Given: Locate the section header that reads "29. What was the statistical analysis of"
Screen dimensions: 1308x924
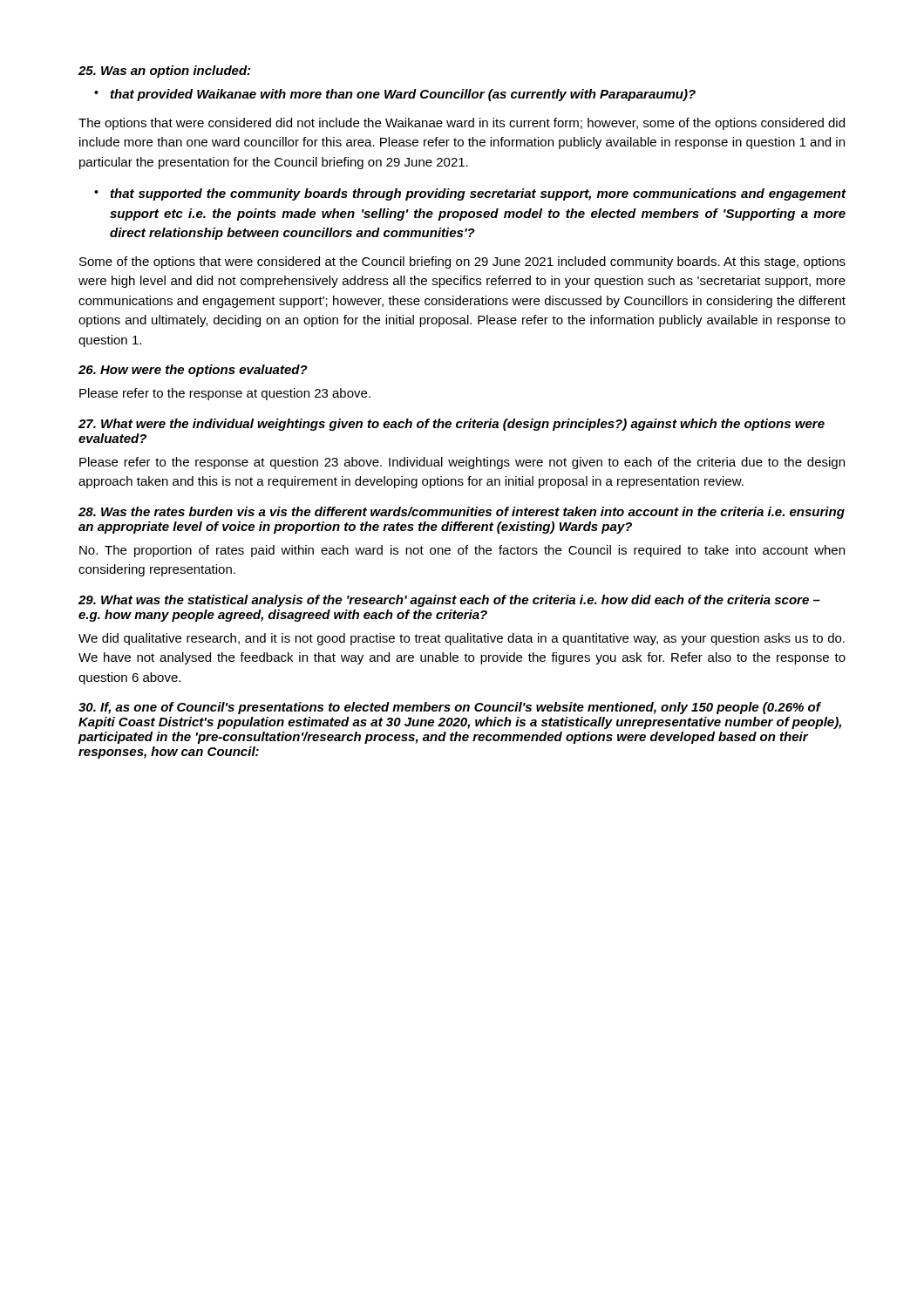Looking at the screenshot, I should (x=449, y=606).
